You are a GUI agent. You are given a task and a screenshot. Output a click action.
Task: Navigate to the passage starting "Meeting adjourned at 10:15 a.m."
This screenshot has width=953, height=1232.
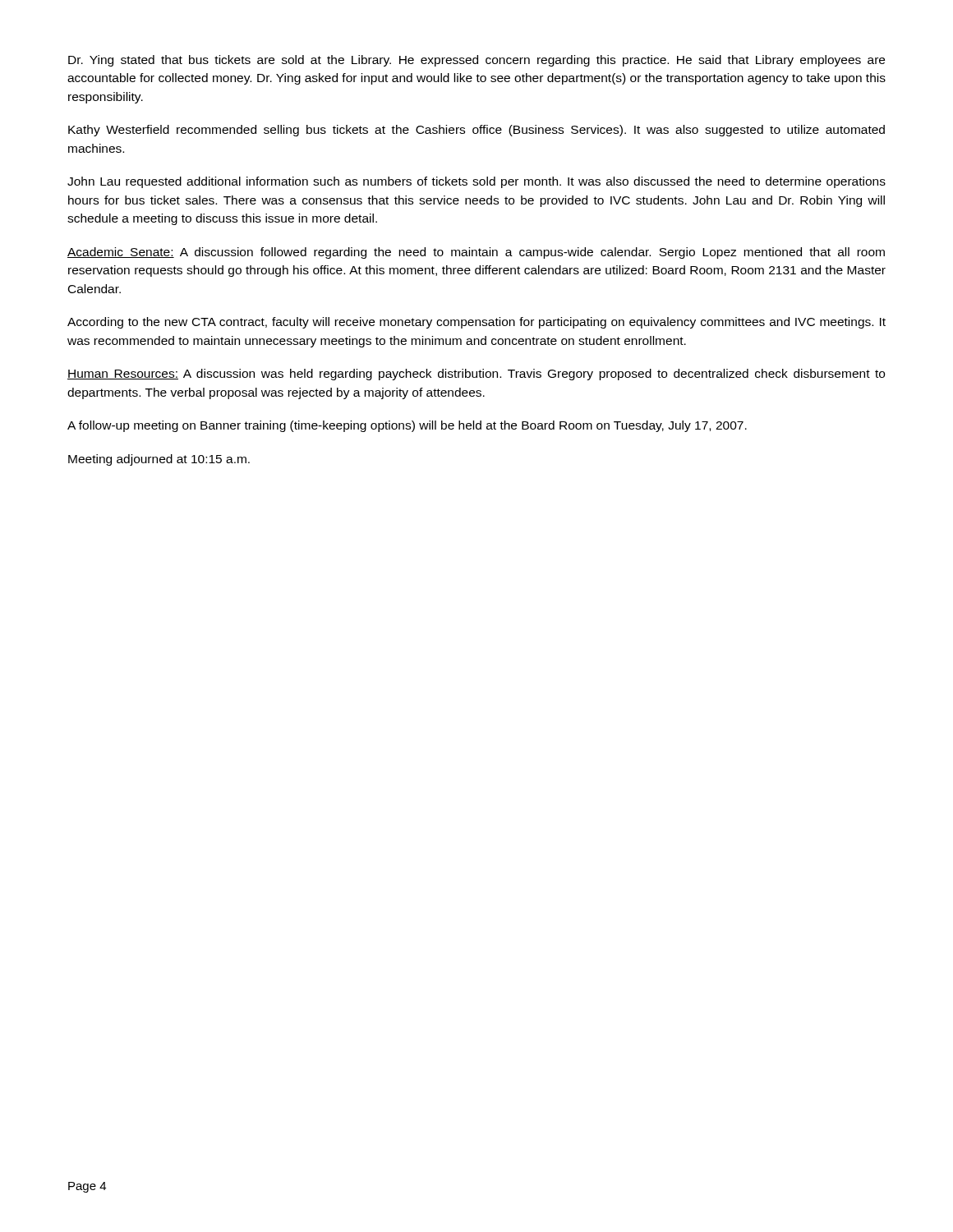point(159,458)
